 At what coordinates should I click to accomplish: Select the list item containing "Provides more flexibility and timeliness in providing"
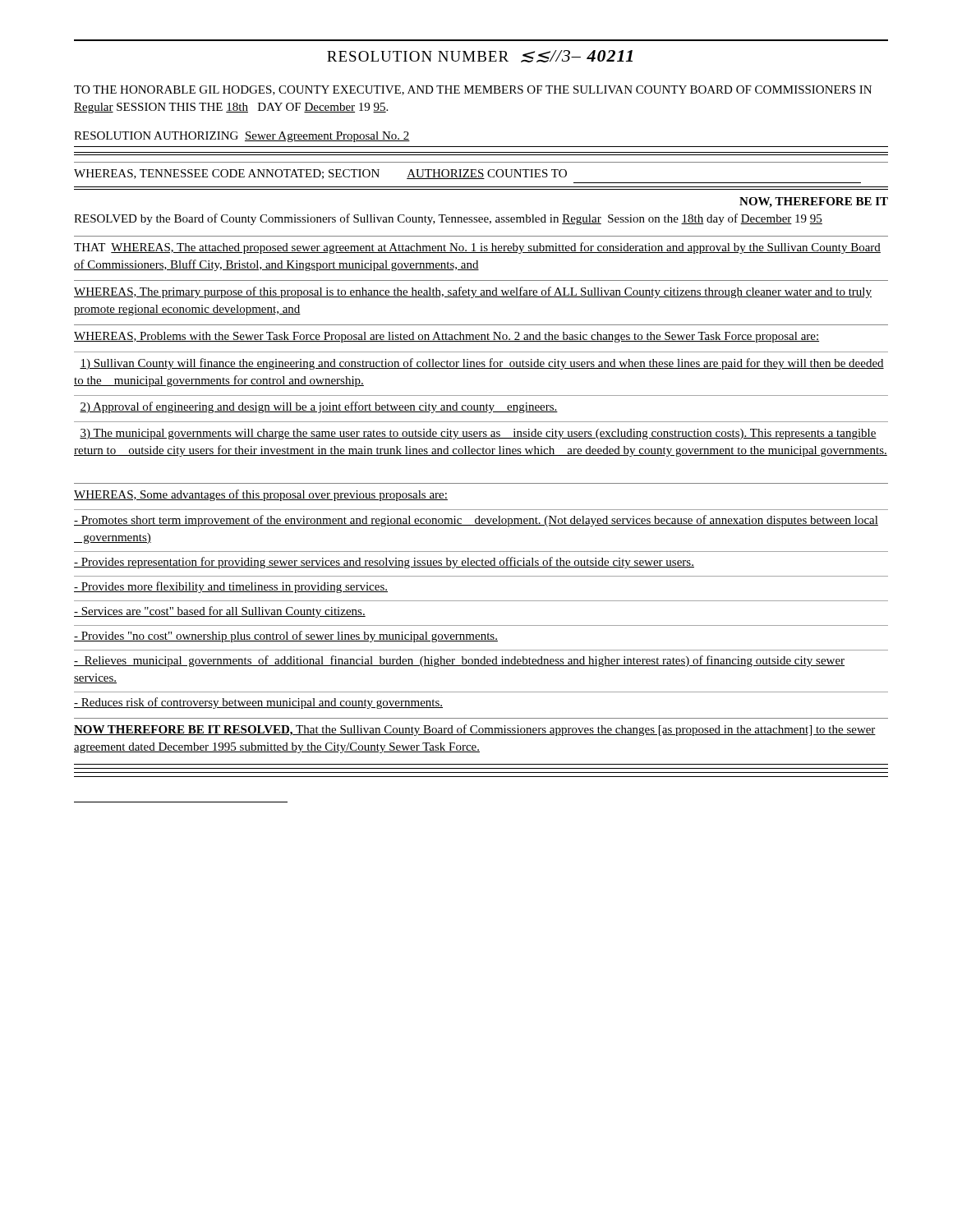(481, 587)
